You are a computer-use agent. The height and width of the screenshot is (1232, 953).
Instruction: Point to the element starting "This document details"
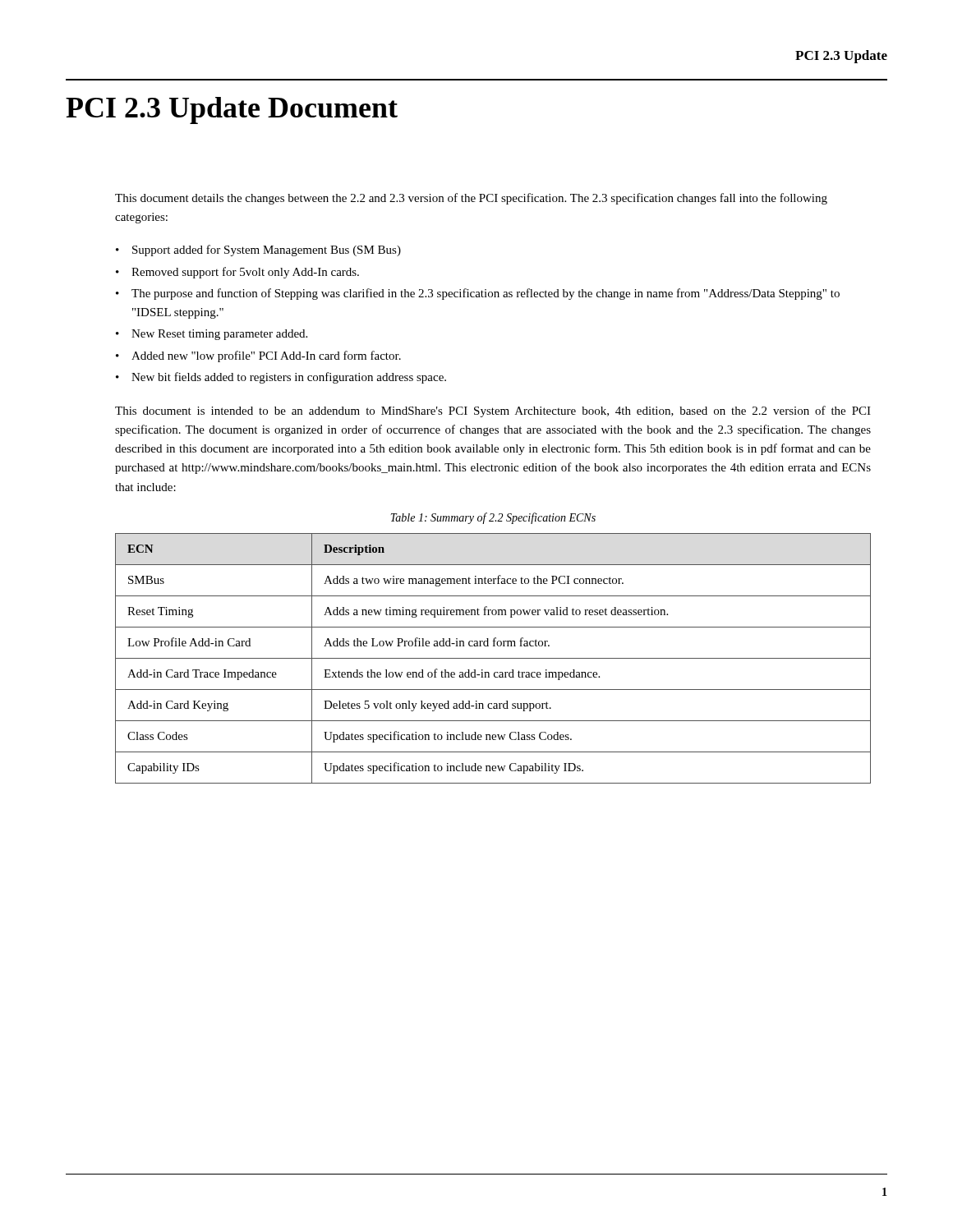[471, 207]
